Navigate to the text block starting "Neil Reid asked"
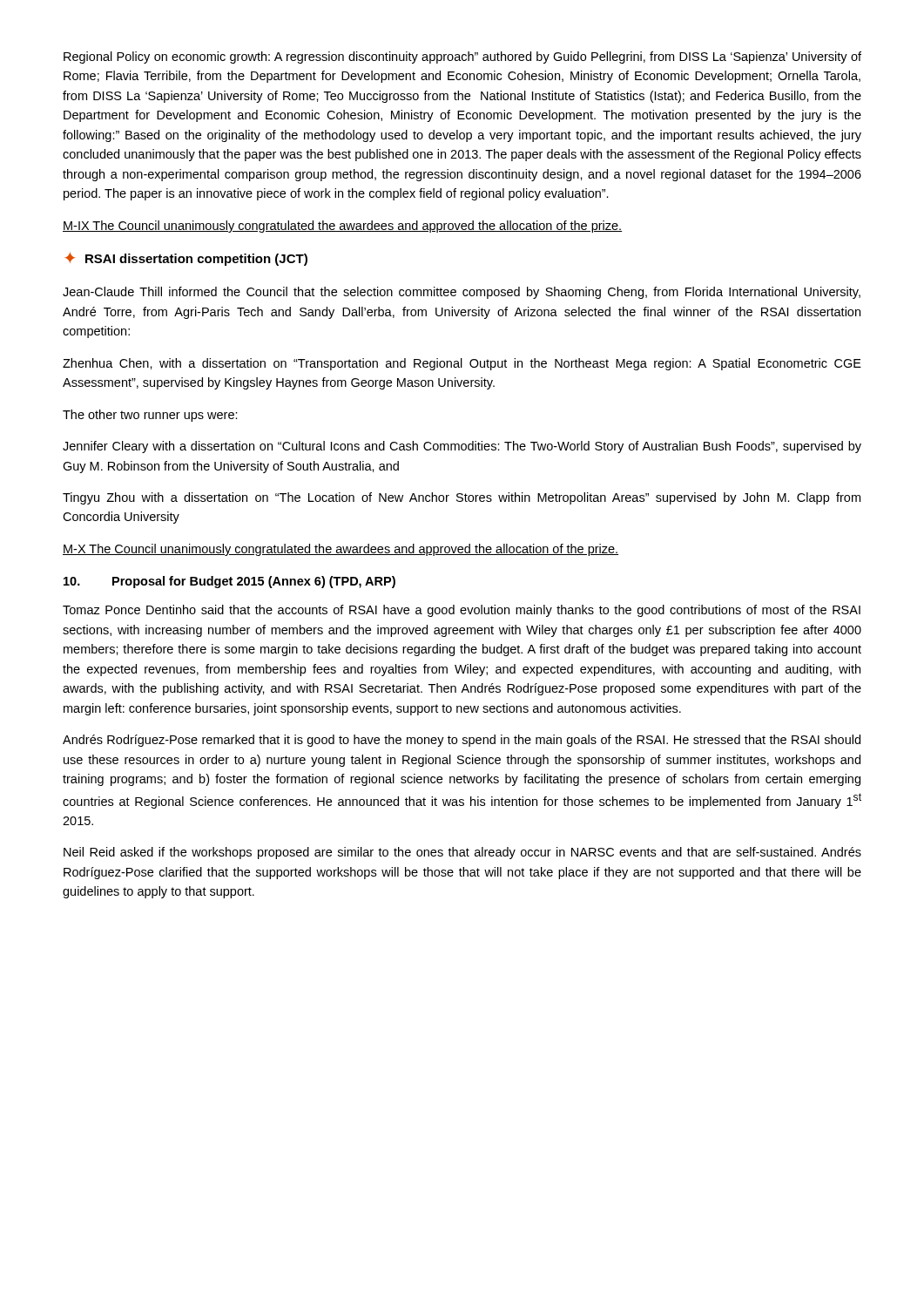 [x=462, y=872]
